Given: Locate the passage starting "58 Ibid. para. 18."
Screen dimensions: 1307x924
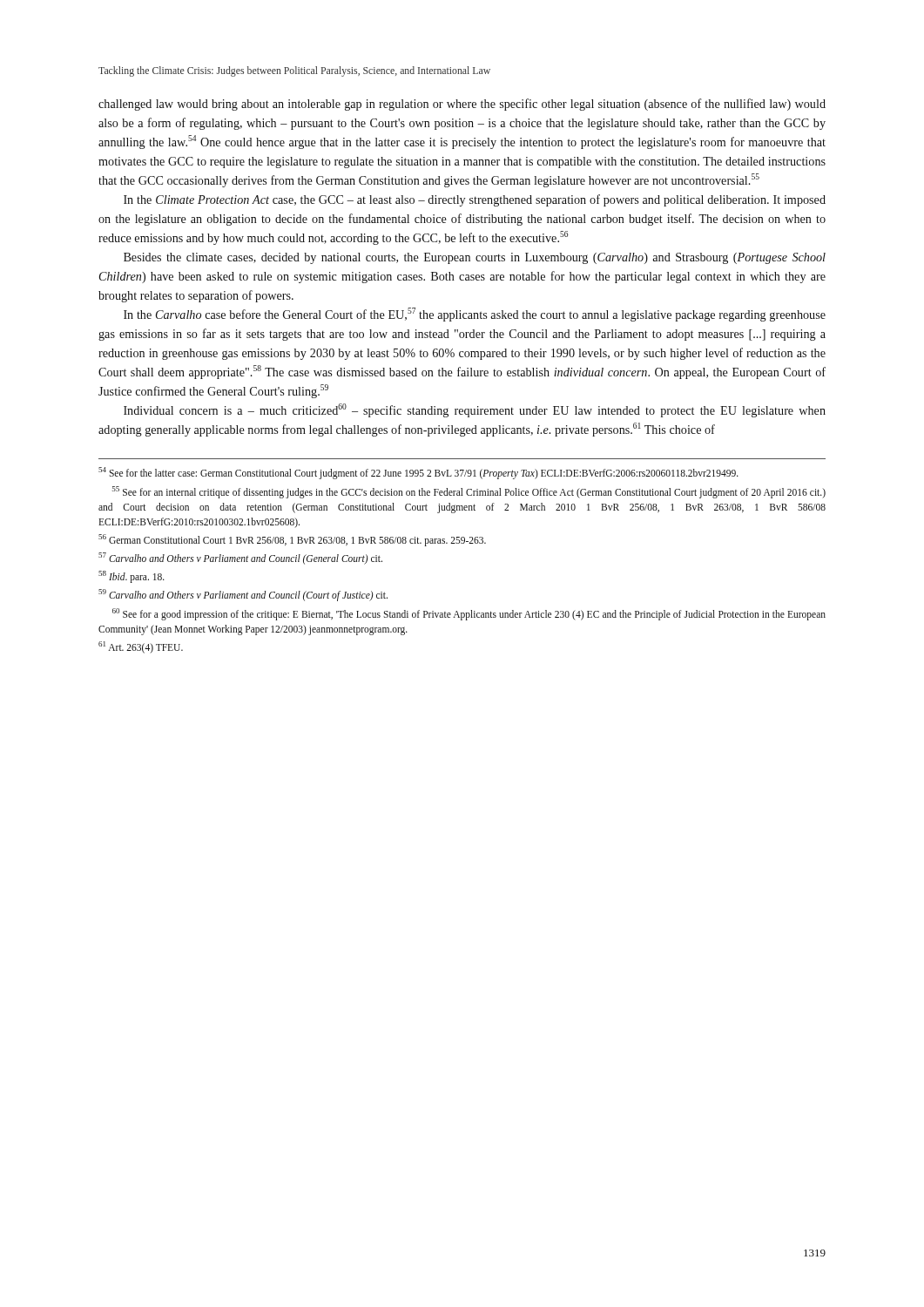Looking at the screenshot, I should pyautogui.click(x=132, y=576).
